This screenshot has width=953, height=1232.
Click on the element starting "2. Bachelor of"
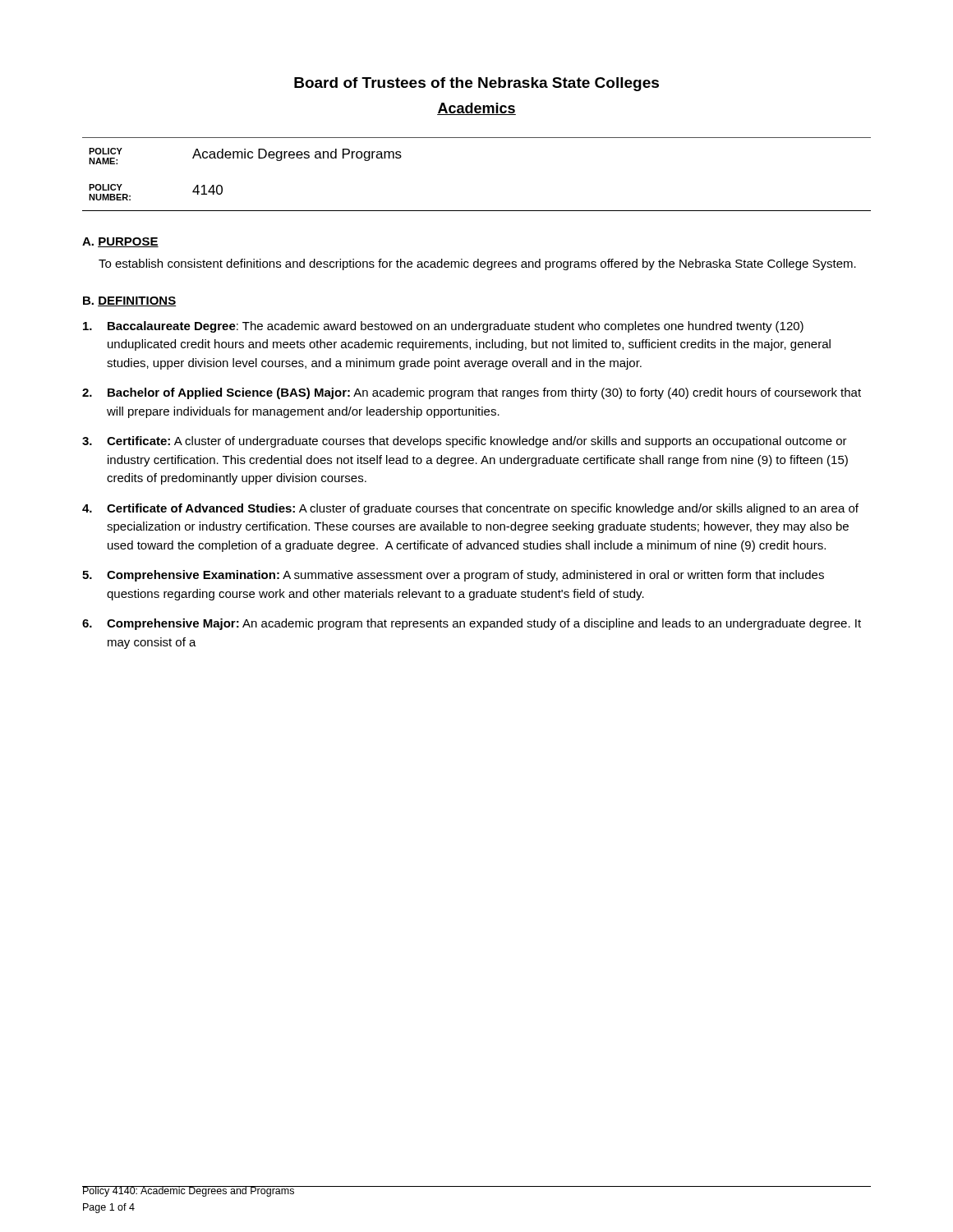[x=476, y=402]
